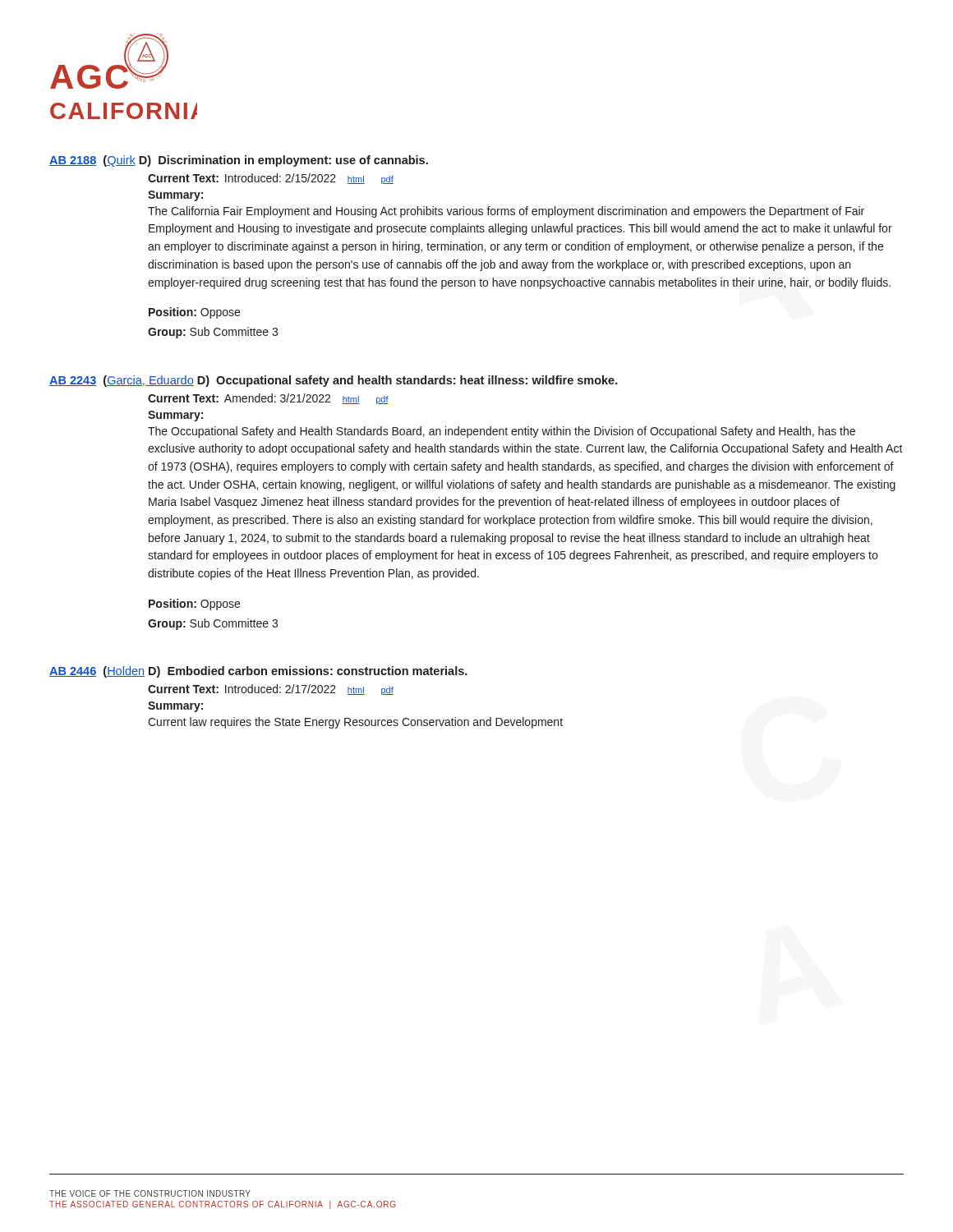Select the region starting "AB 2188 (Quirk D) Discrimination"
This screenshot has height=1232, width=953.
[x=239, y=160]
